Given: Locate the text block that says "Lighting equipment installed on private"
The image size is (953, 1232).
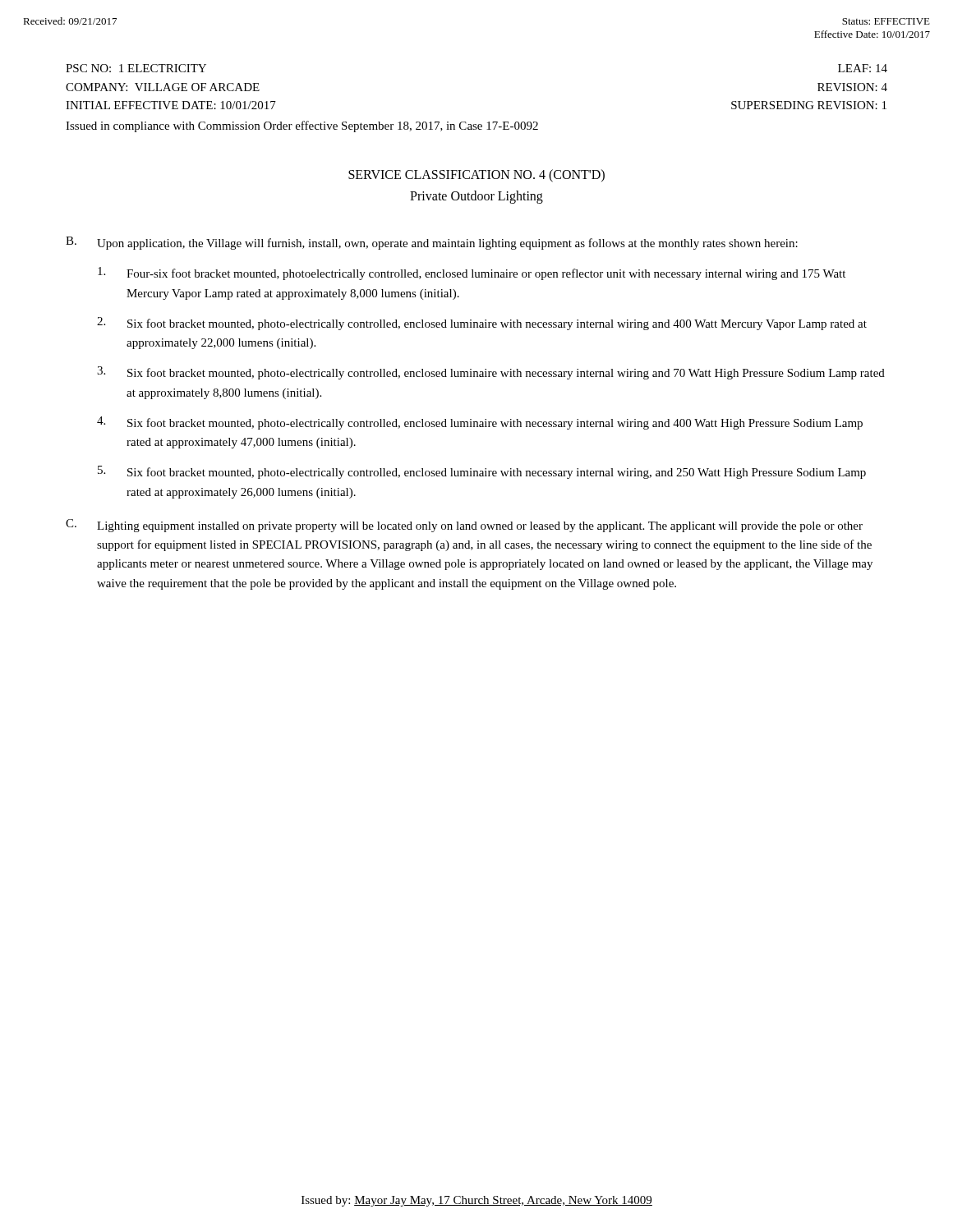Looking at the screenshot, I should (x=485, y=554).
